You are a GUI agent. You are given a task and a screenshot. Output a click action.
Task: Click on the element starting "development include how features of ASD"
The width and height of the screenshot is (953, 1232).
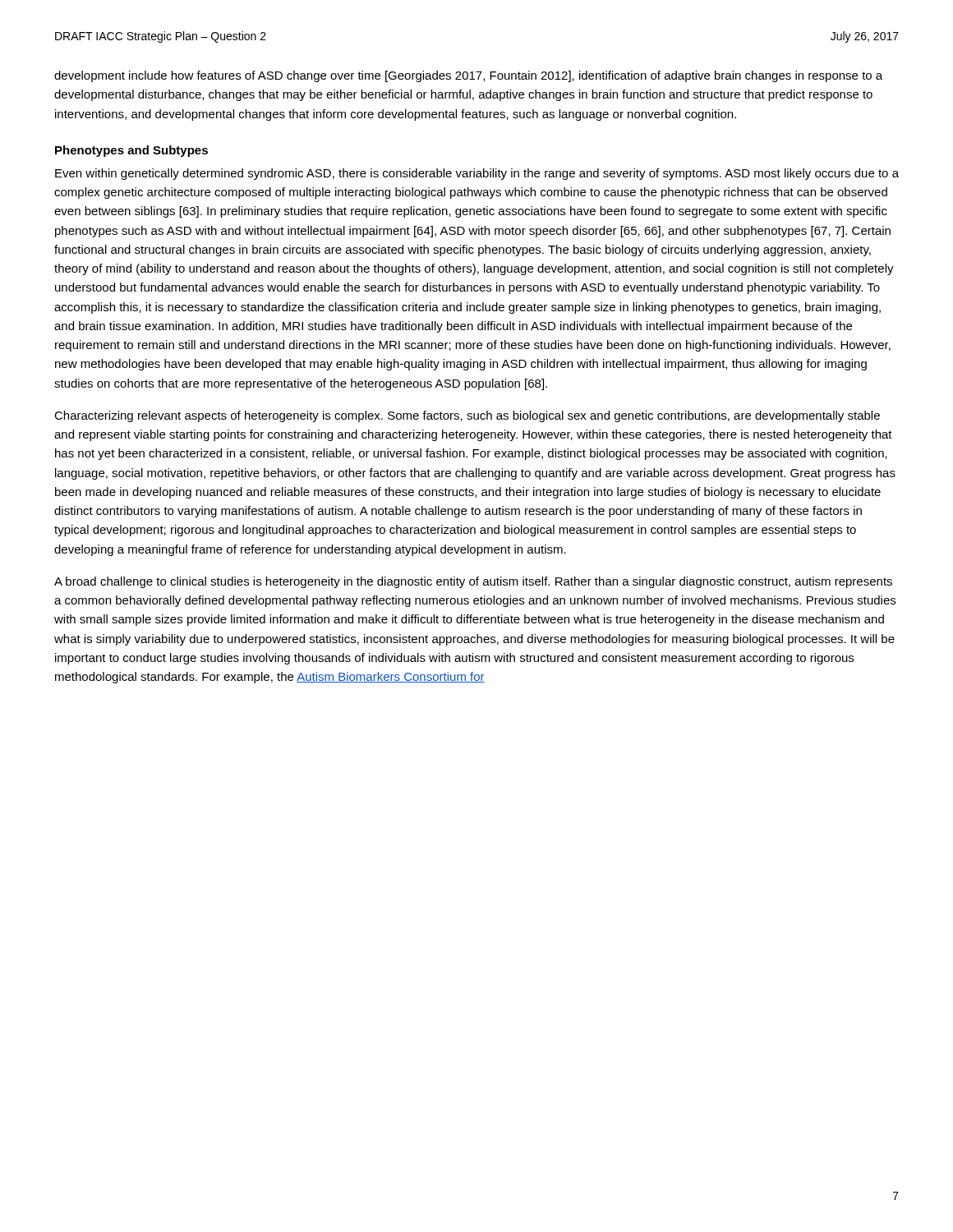(468, 94)
